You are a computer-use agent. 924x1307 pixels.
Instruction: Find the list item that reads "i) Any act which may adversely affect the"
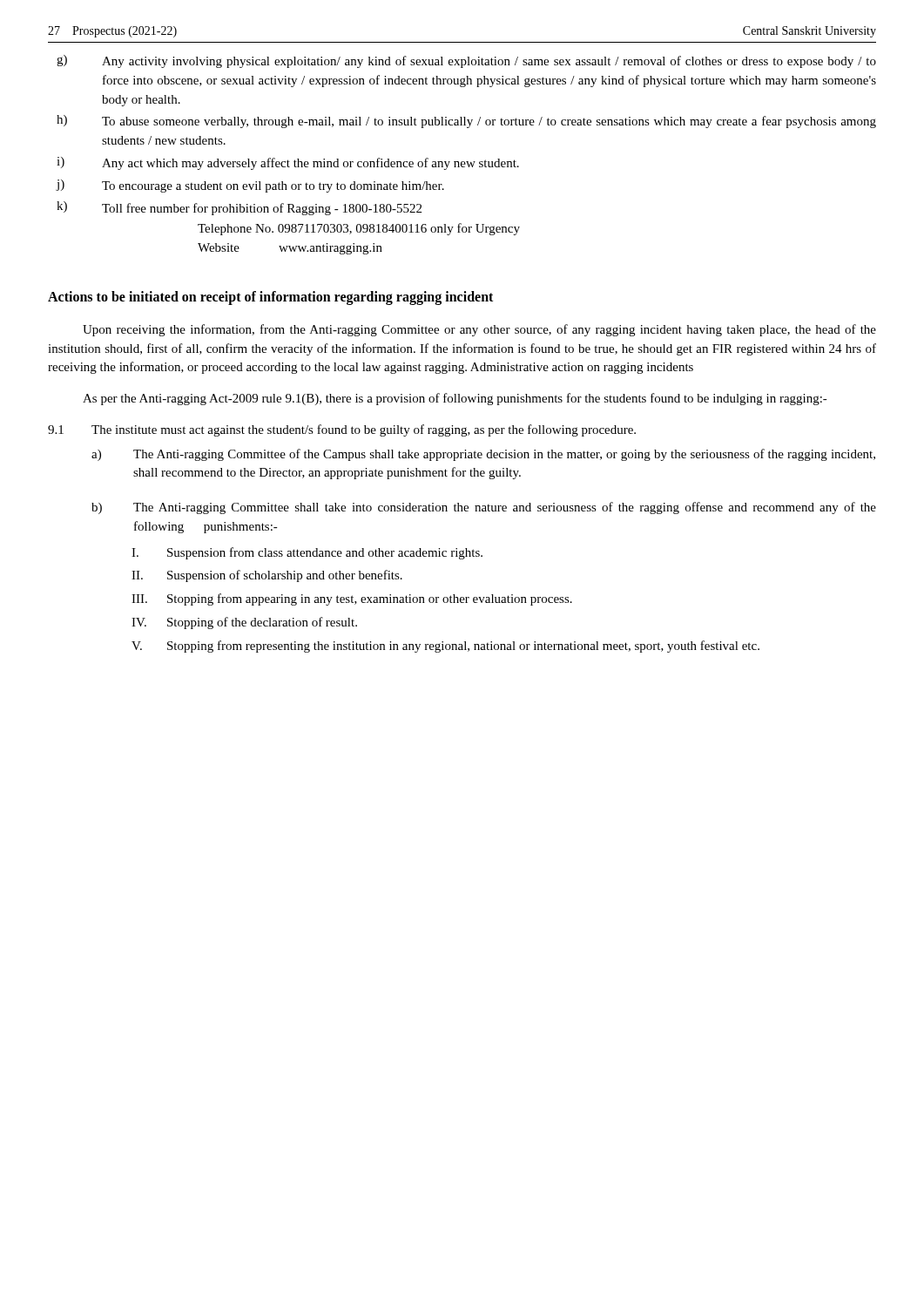(462, 163)
